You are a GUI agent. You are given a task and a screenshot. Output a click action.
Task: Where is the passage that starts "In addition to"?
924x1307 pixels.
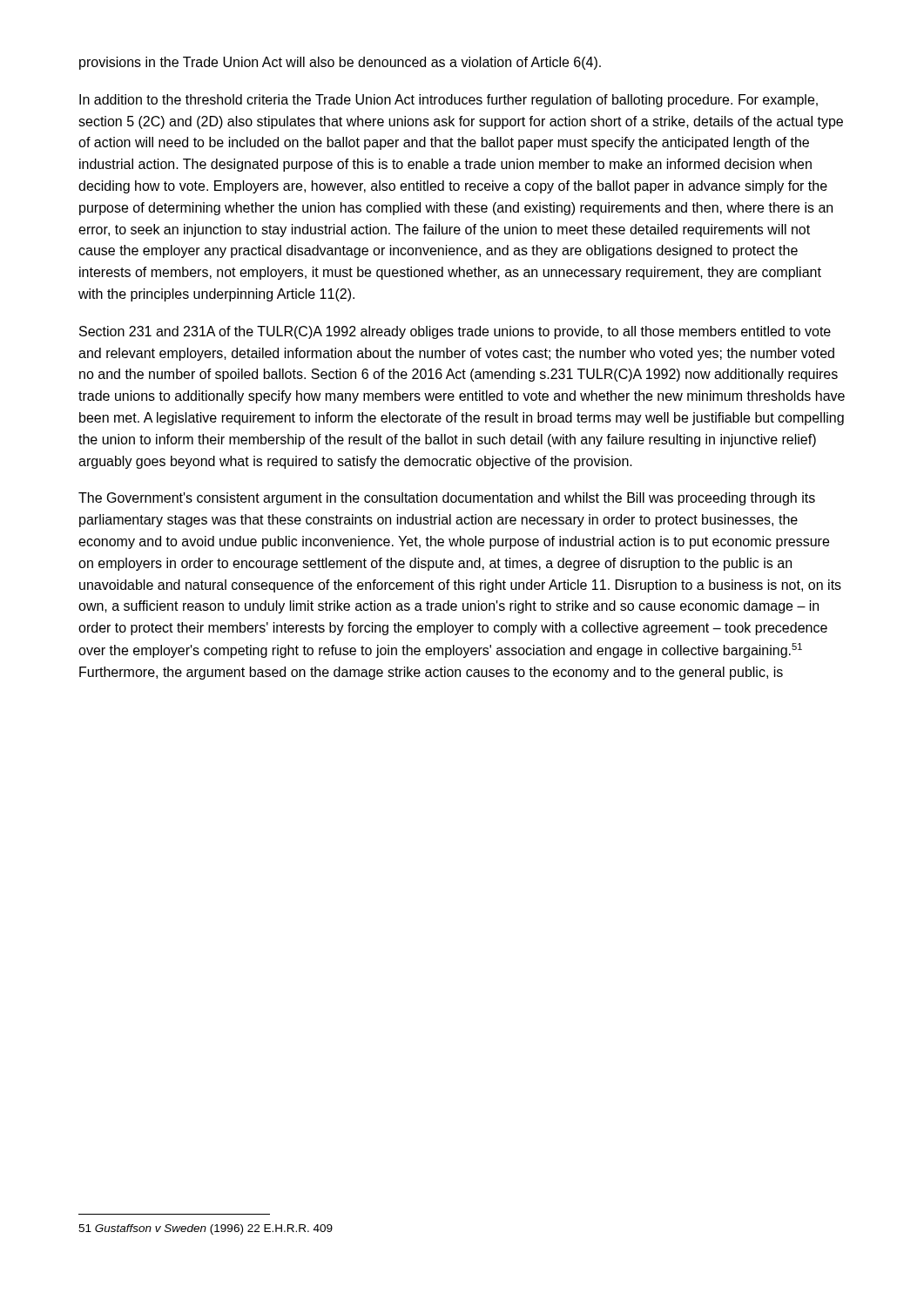(x=461, y=197)
